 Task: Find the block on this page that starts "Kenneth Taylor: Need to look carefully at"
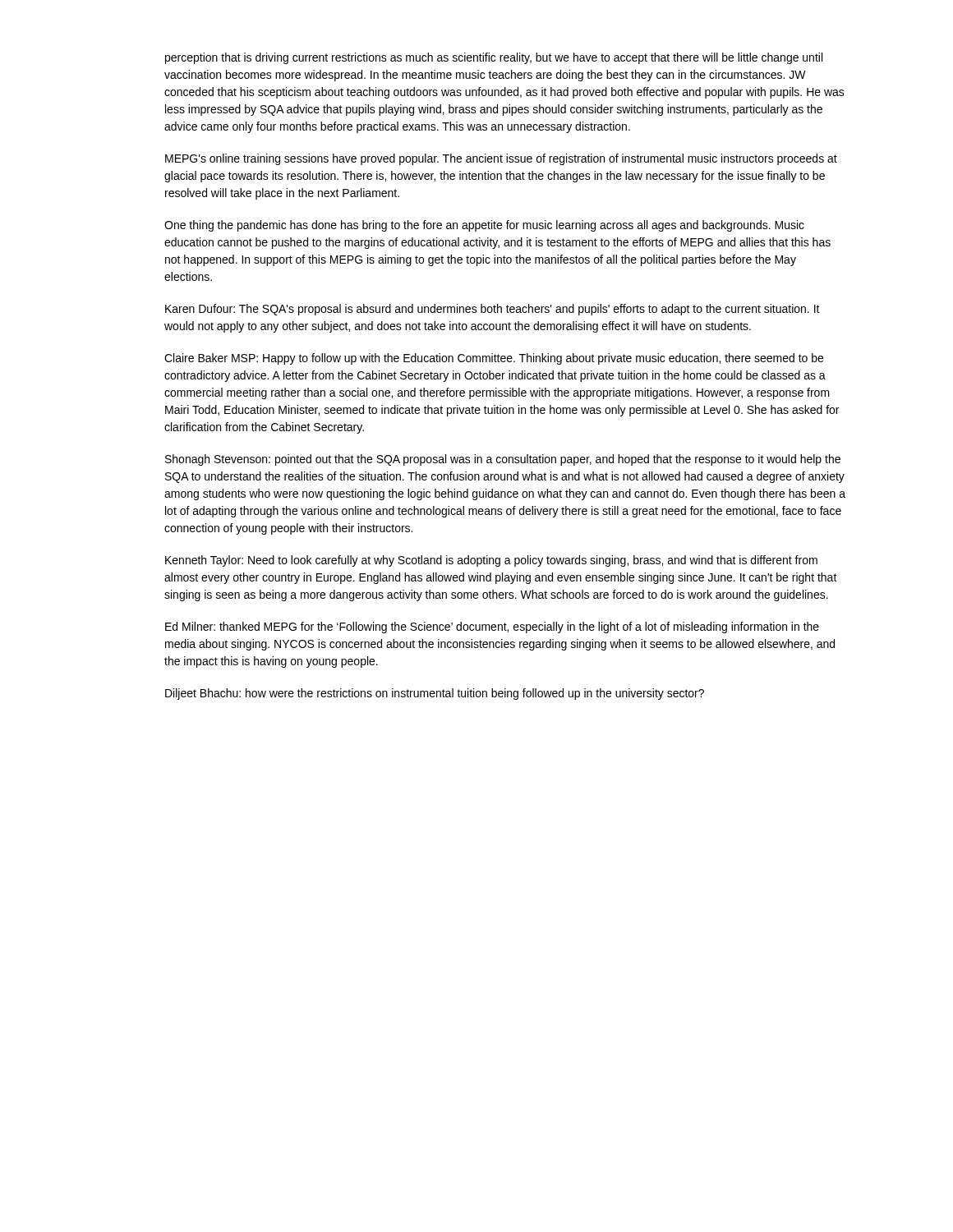(500, 577)
